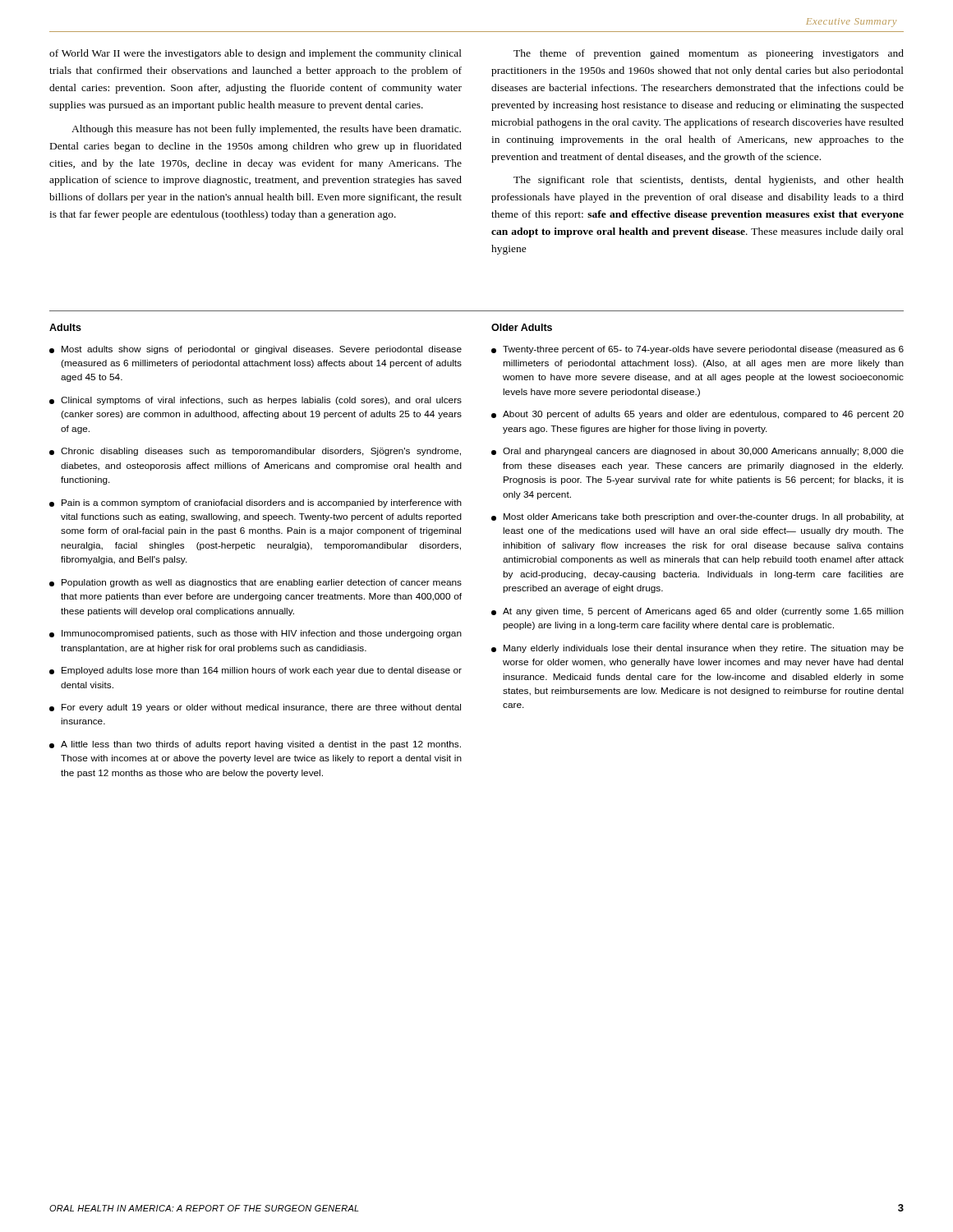The image size is (953, 1232).
Task: Click on the text block starting "Employed adults lose more than 164"
Action: (255, 678)
